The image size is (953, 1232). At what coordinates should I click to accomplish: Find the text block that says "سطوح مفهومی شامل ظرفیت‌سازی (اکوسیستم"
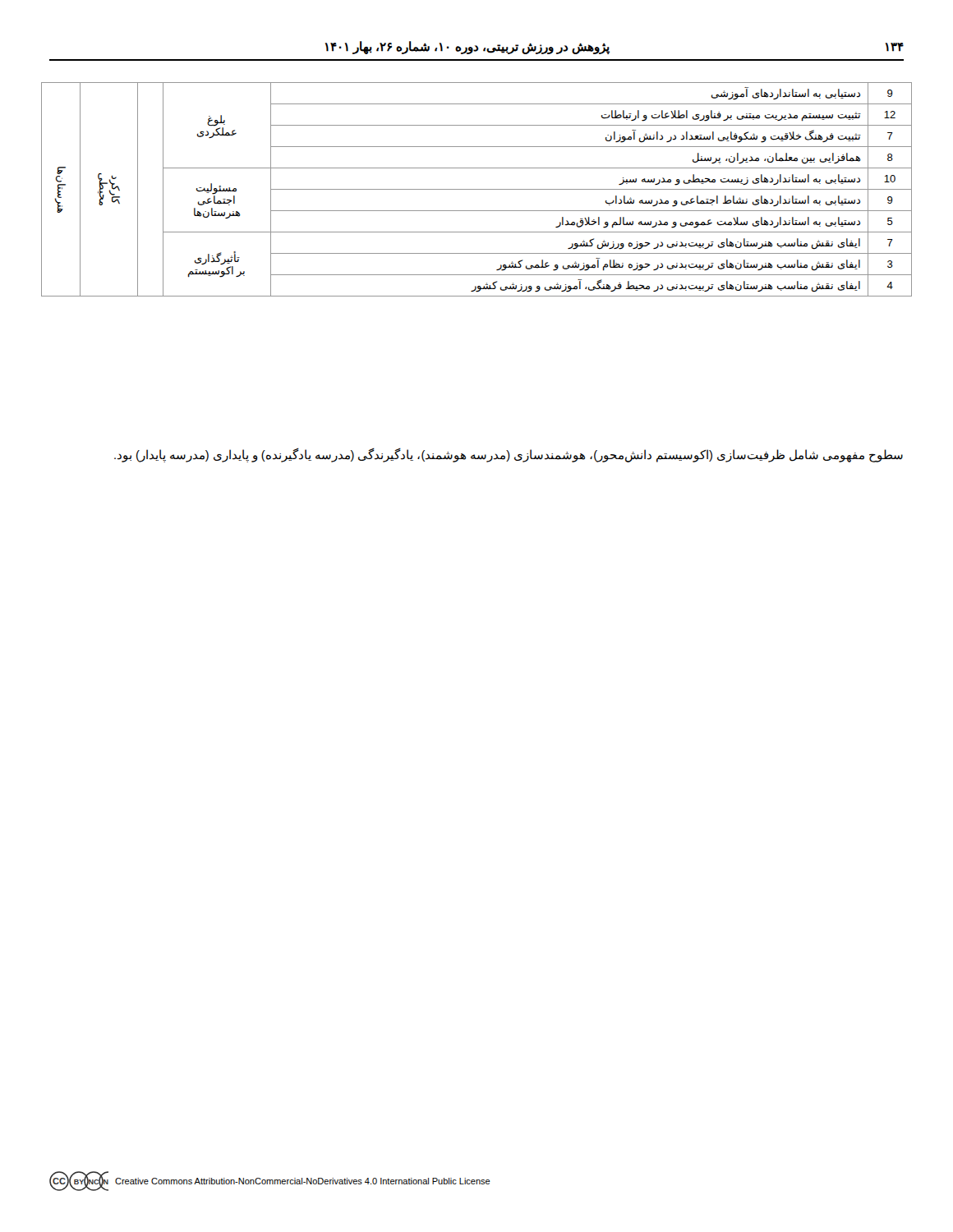509,455
